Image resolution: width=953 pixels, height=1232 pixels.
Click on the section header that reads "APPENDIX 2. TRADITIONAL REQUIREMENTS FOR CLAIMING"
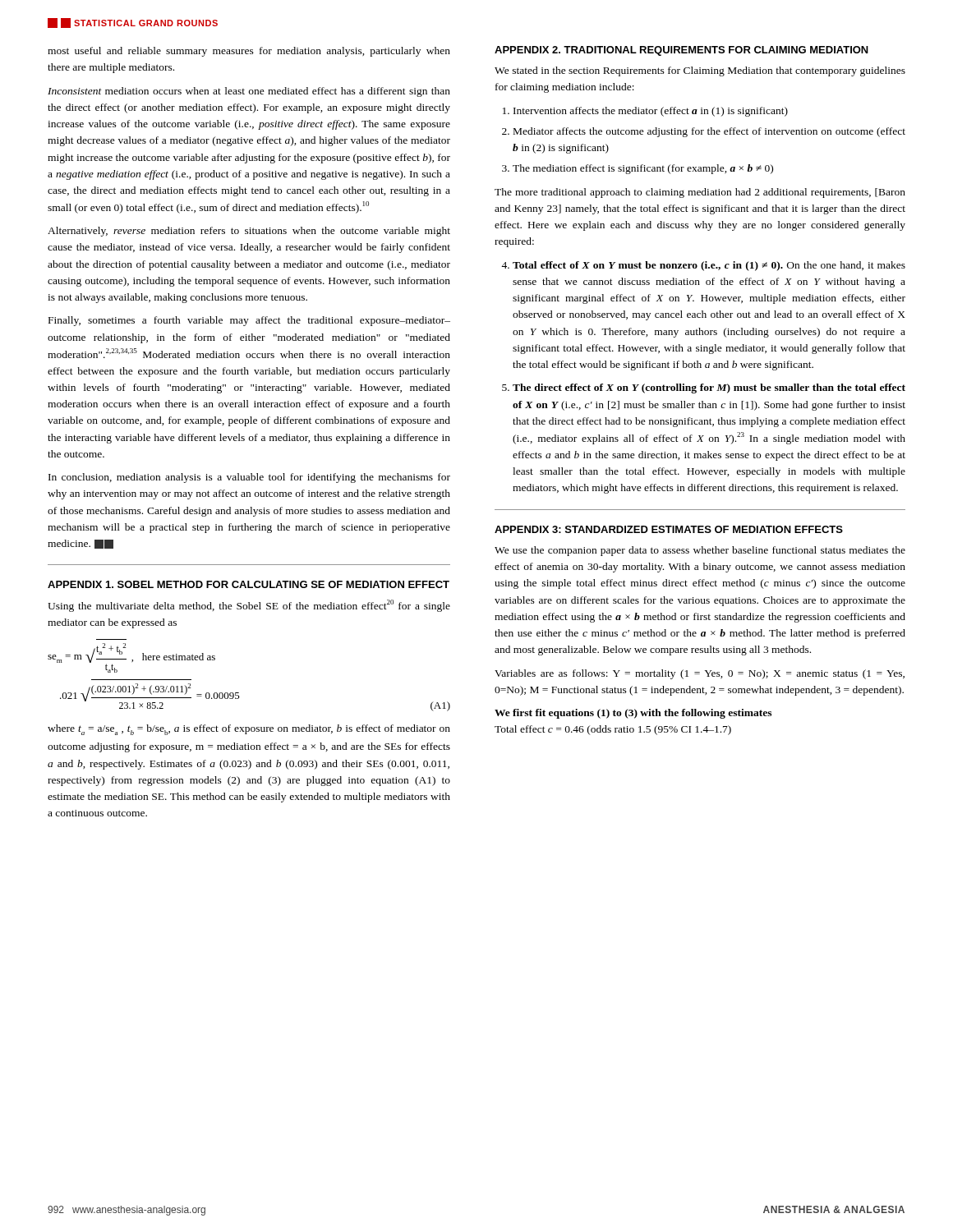682,50
